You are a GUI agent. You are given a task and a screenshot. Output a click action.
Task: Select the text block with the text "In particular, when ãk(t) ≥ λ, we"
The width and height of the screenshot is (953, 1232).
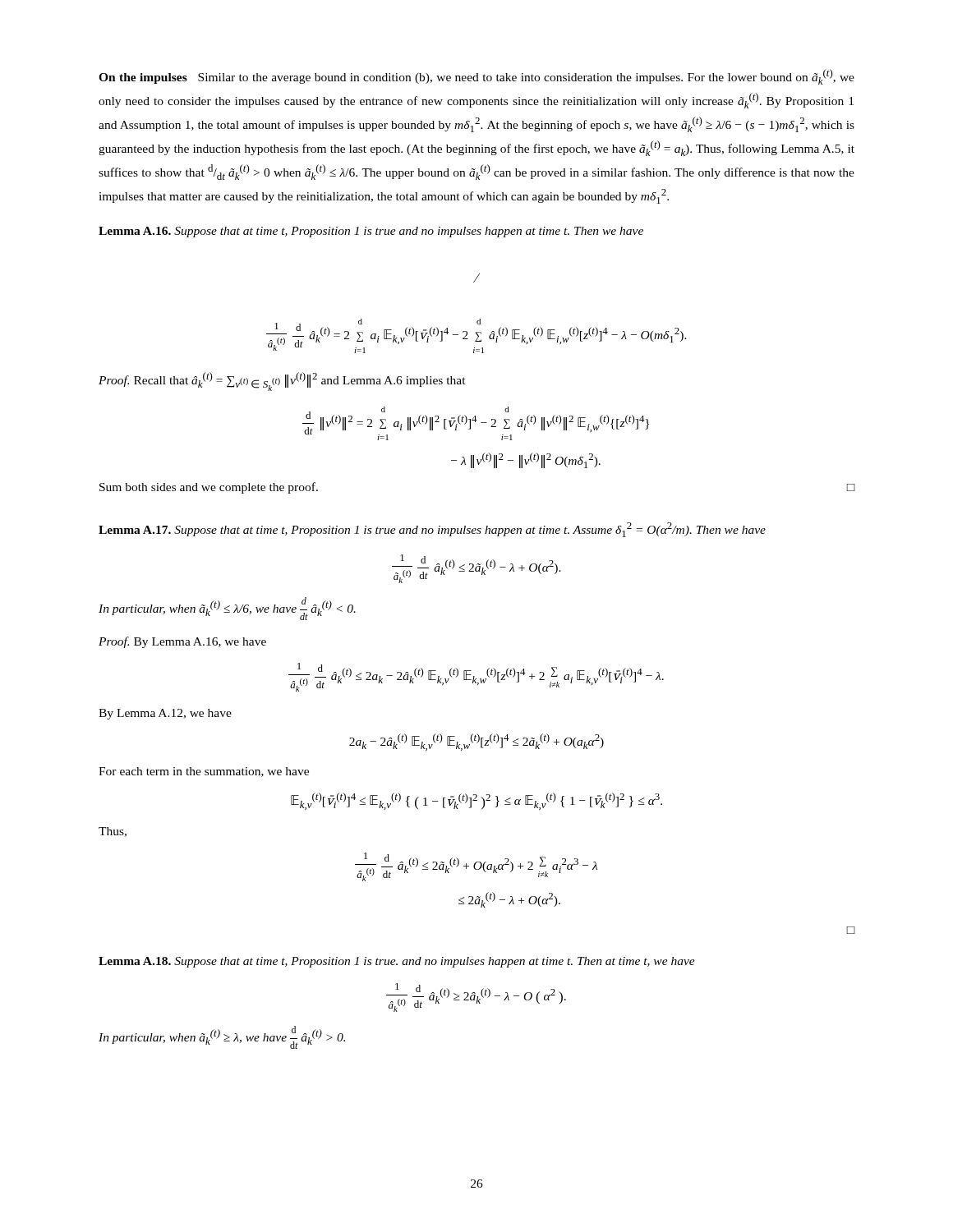click(x=222, y=1037)
